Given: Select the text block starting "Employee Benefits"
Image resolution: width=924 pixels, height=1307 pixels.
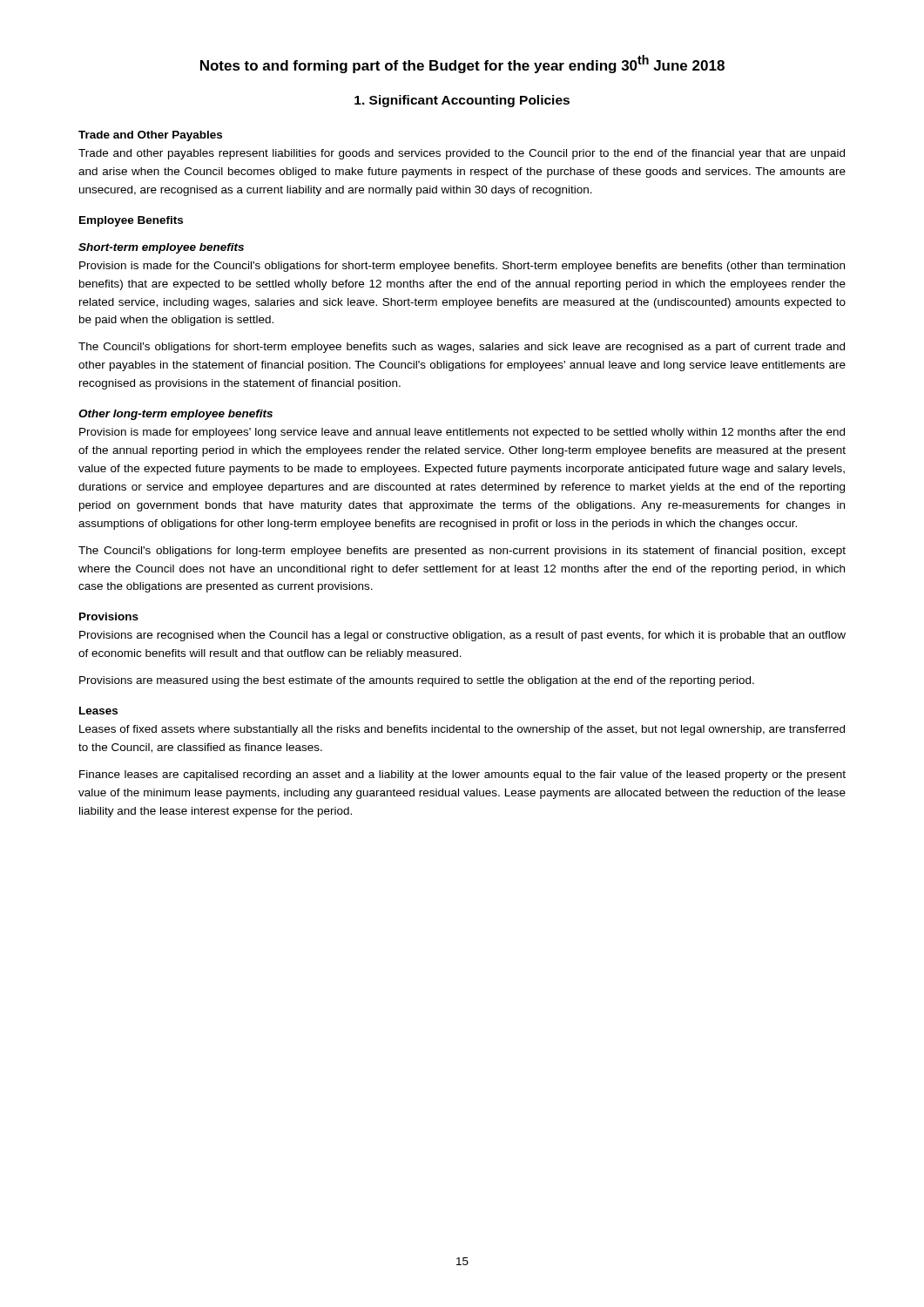Looking at the screenshot, I should click(131, 220).
